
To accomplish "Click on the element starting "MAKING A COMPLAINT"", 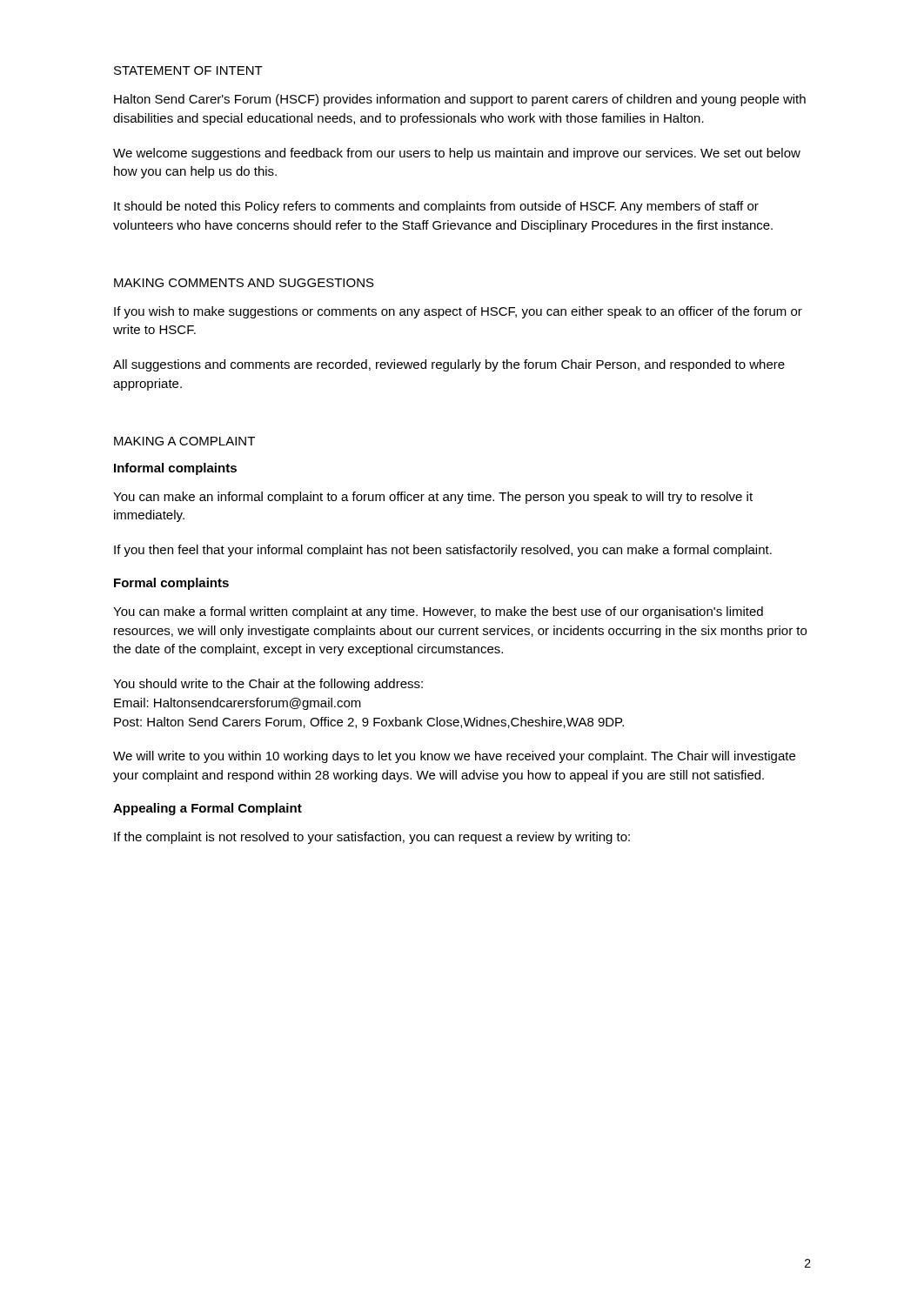I will pyautogui.click(x=184, y=440).
